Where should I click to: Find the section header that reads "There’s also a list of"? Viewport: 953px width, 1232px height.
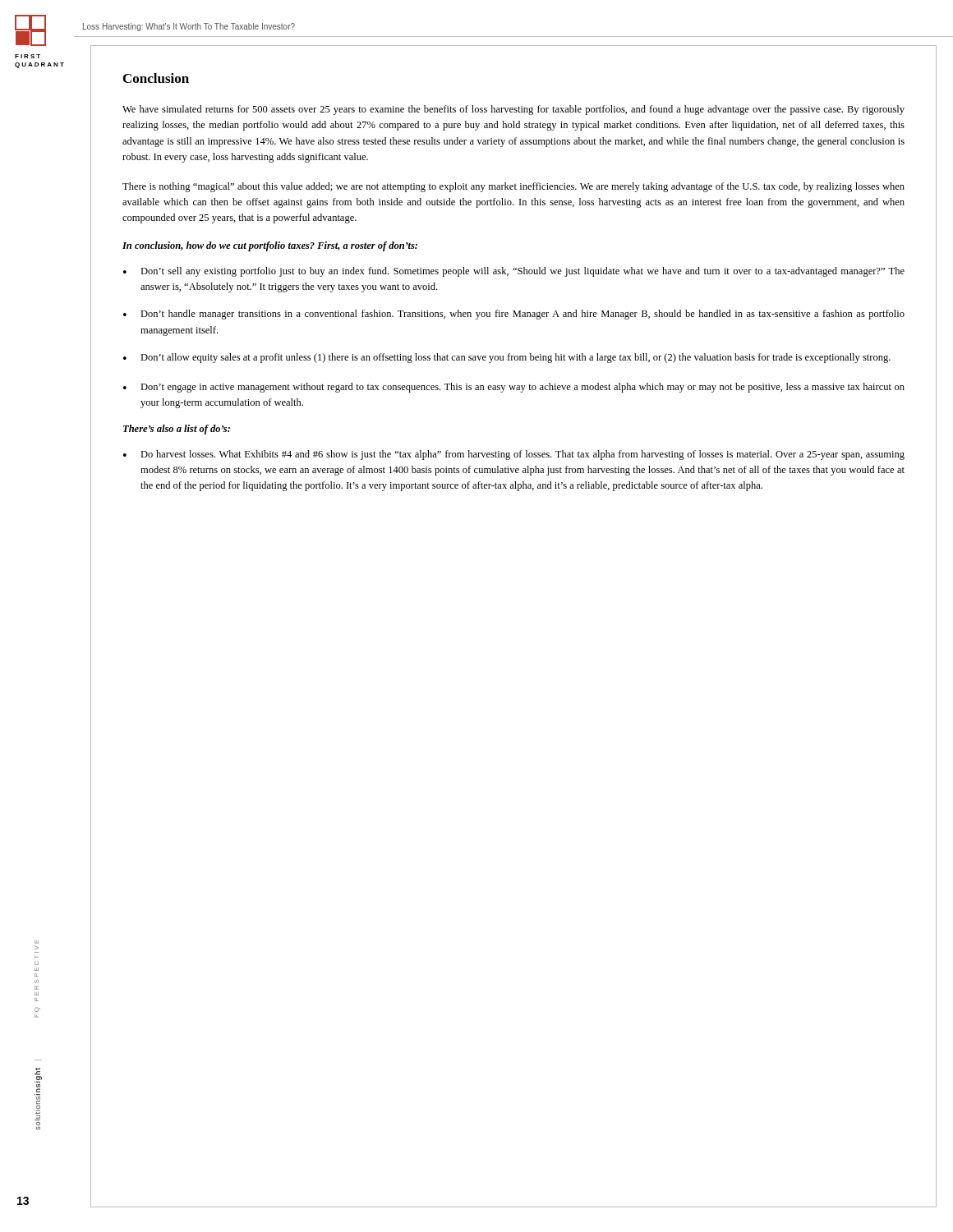[177, 428]
